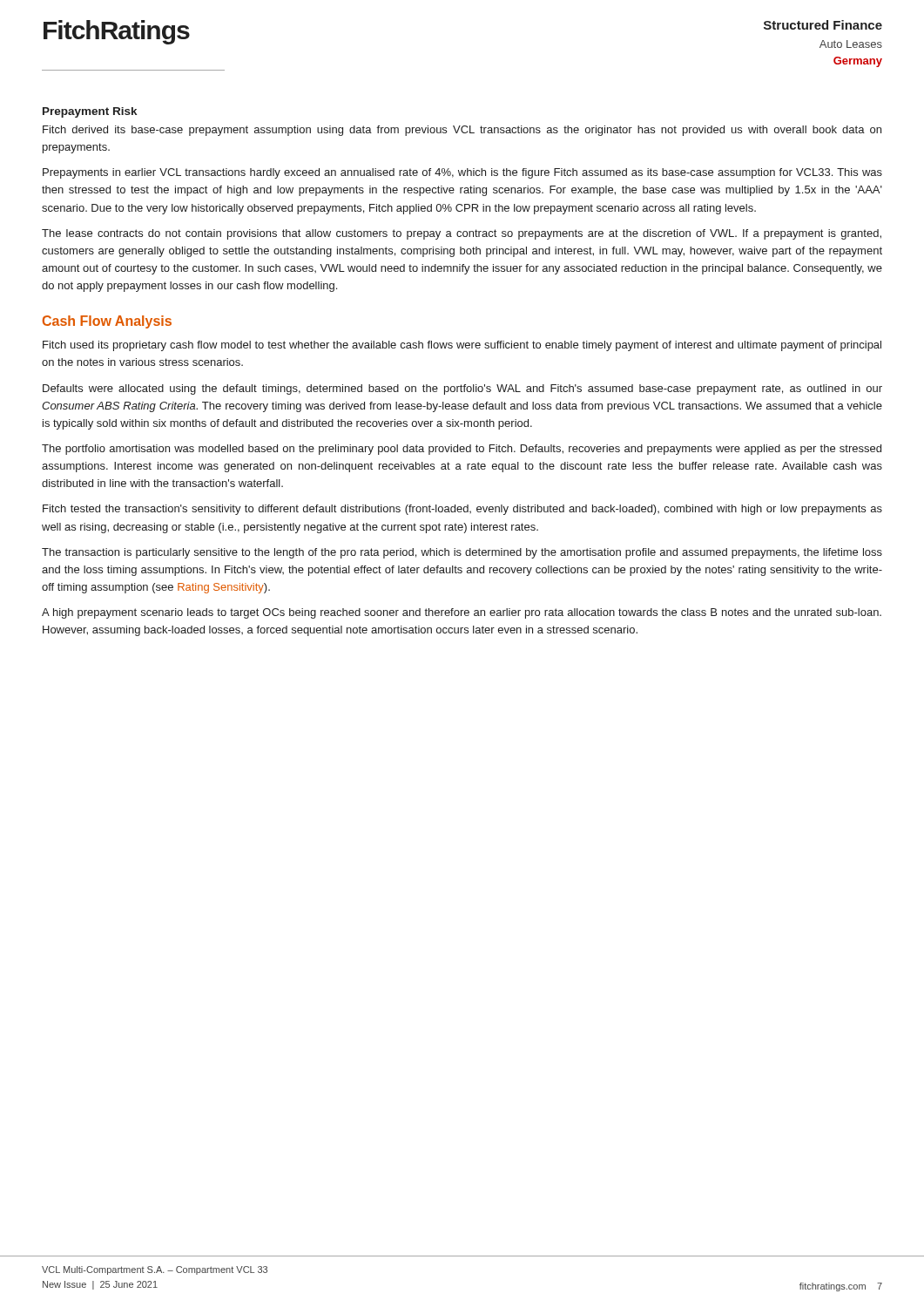The height and width of the screenshot is (1307, 924).
Task: Locate the text "Prepayment Risk"
Action: 89,111
